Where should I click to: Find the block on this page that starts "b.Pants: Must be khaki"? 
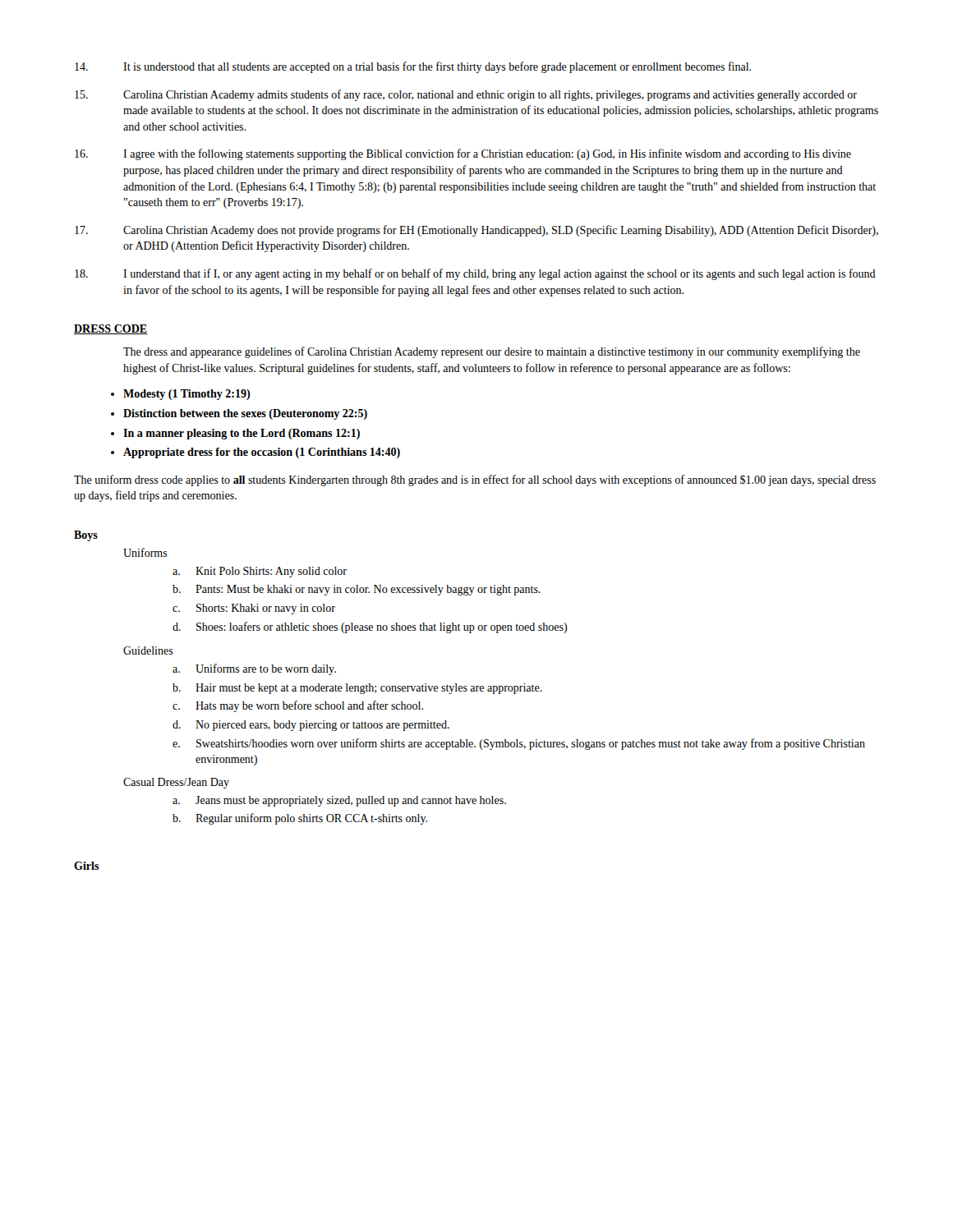click(357, 590)
